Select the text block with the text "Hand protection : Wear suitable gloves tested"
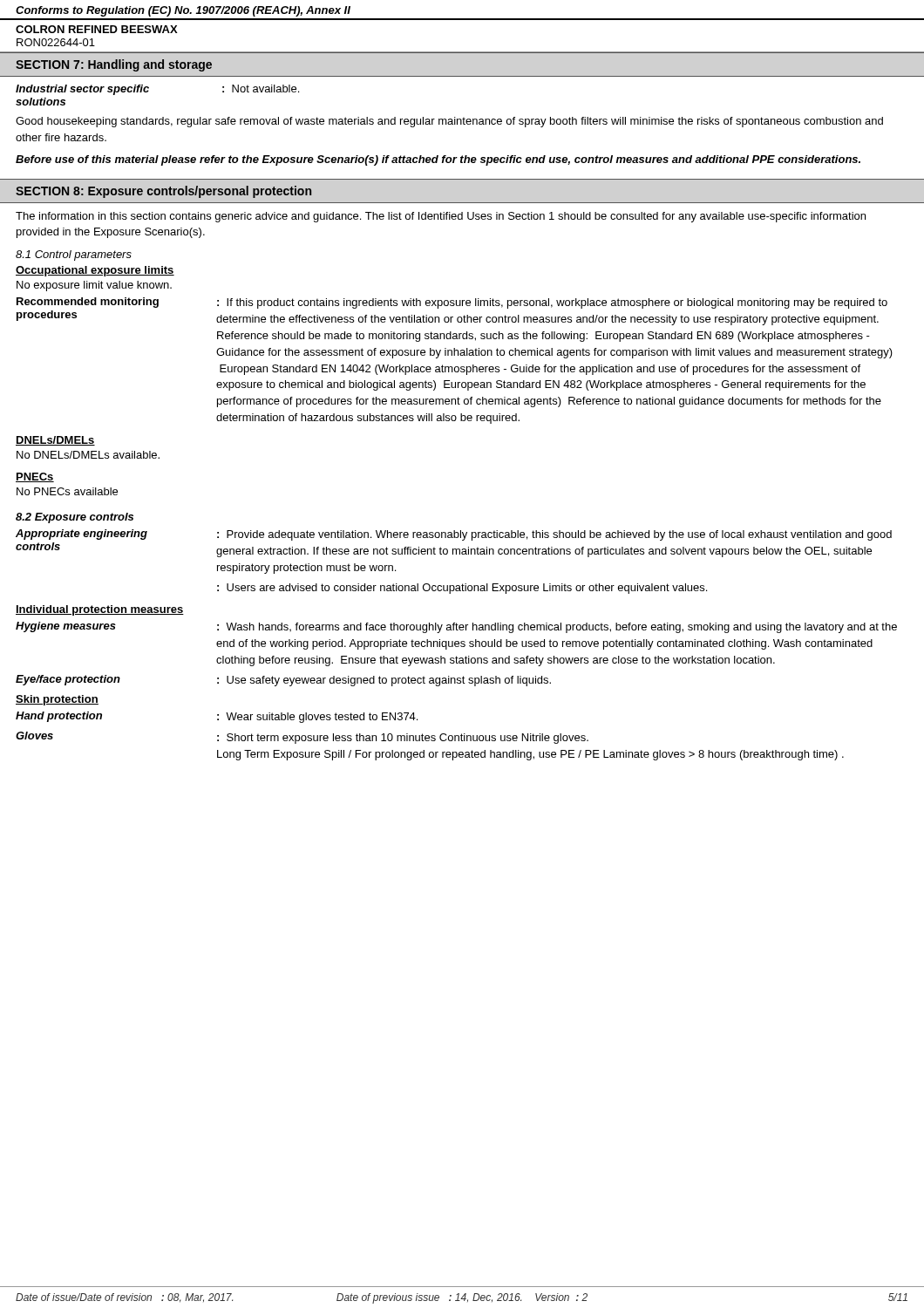The height and width of the screenshot is (1308, 924). 217,717
